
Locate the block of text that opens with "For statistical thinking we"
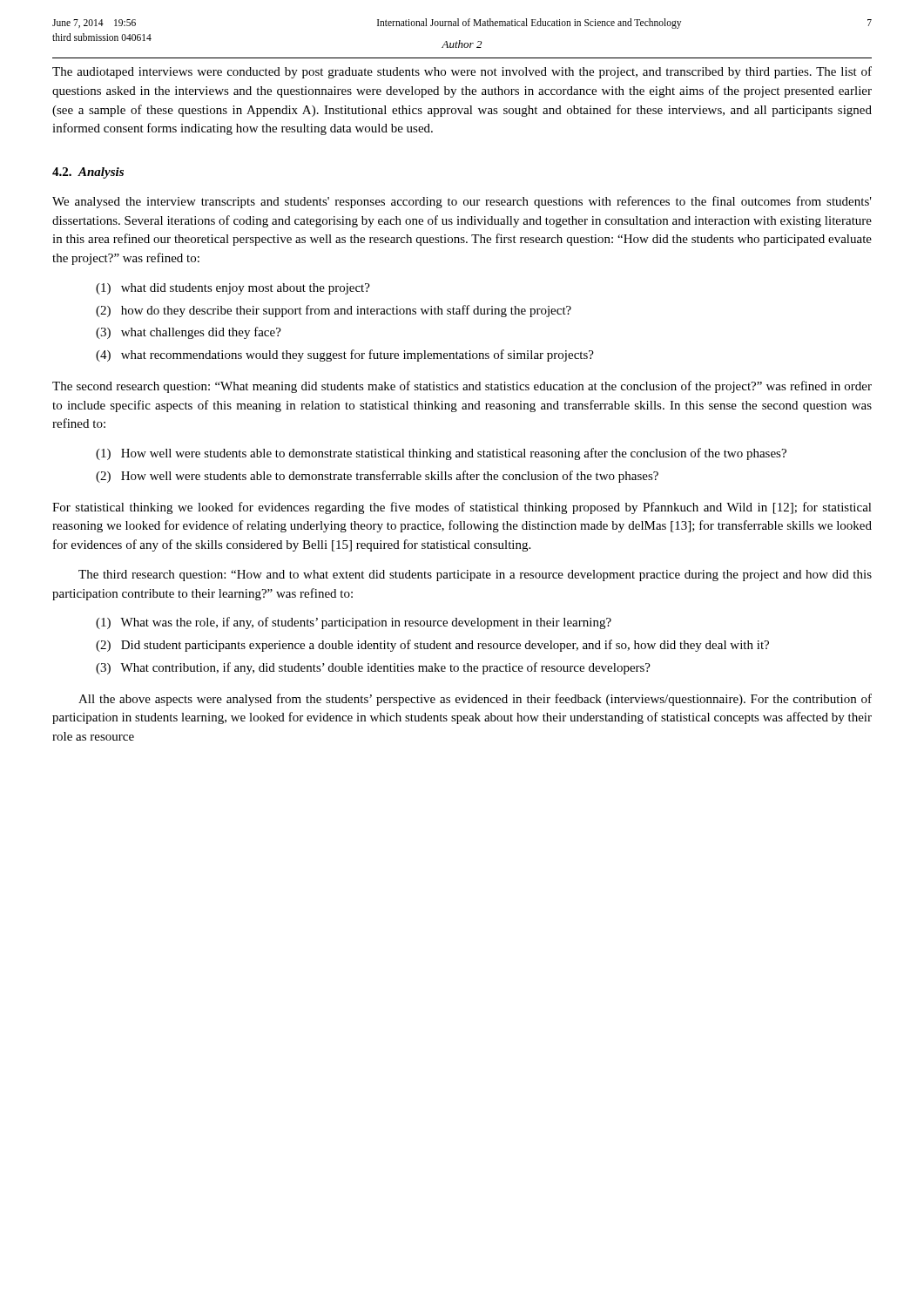pos(462,526)
